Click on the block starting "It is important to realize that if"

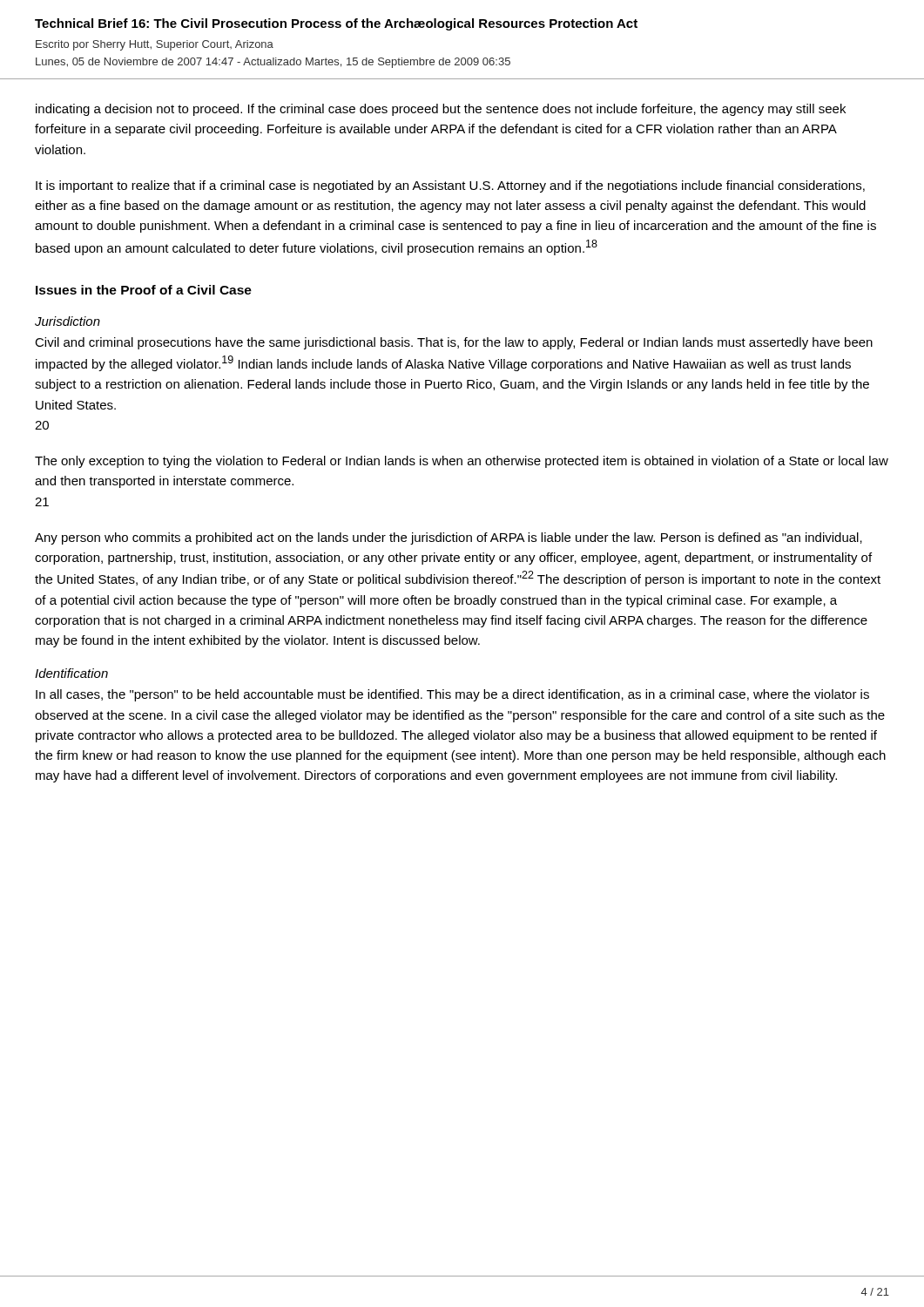(x=456, y=216)
